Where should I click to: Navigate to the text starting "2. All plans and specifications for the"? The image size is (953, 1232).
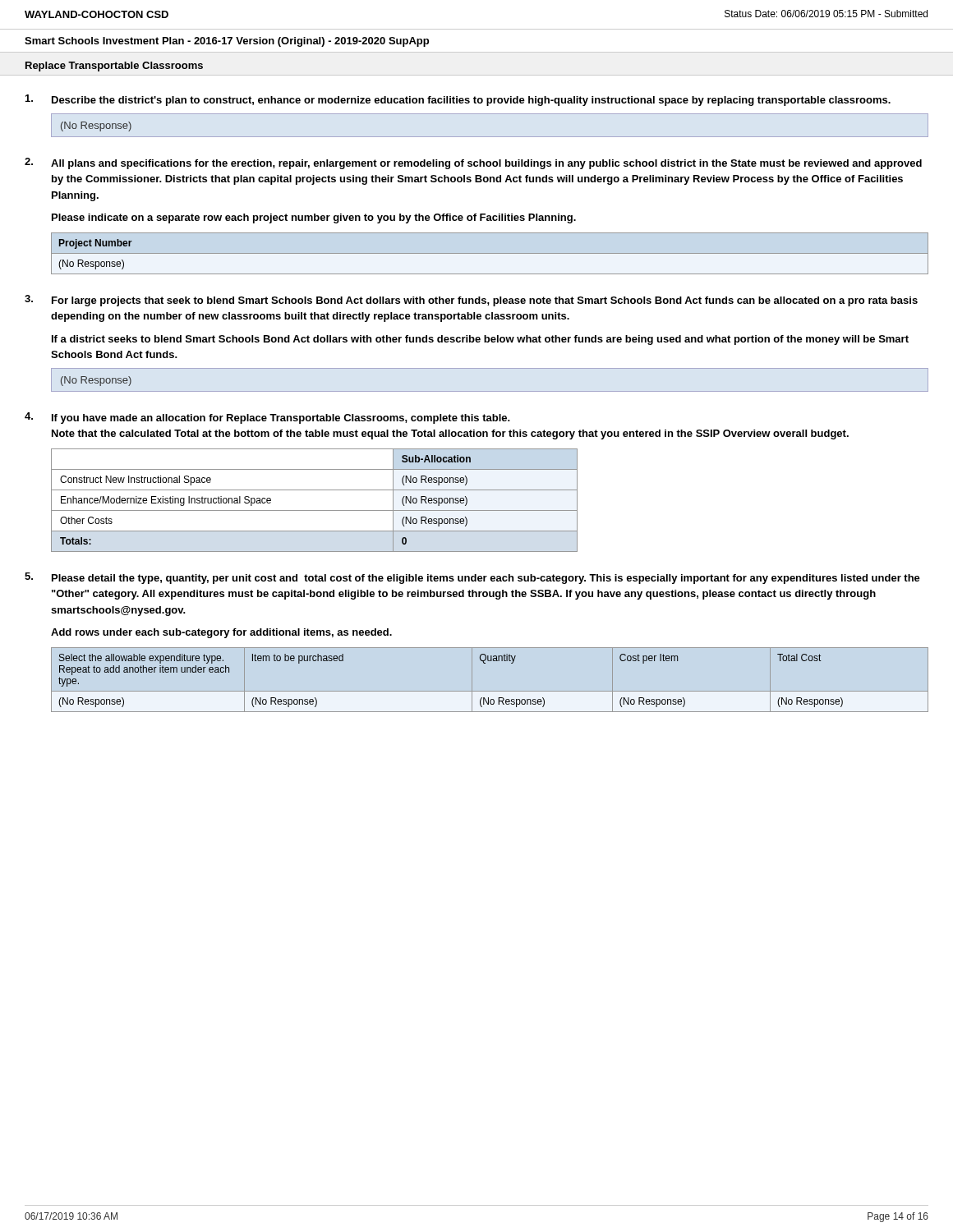tap(476, 179)
